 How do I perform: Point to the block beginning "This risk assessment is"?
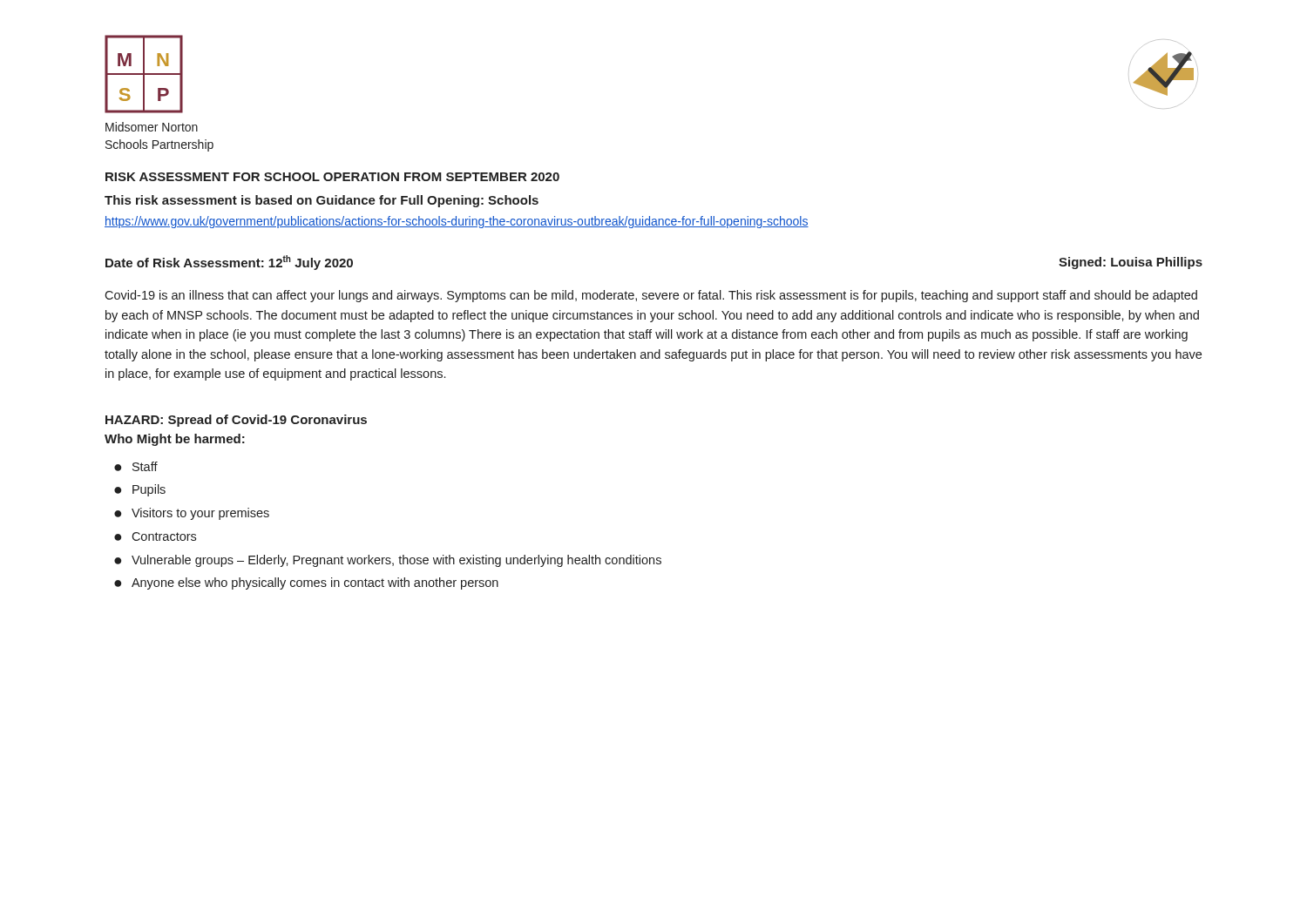[322, 200]
